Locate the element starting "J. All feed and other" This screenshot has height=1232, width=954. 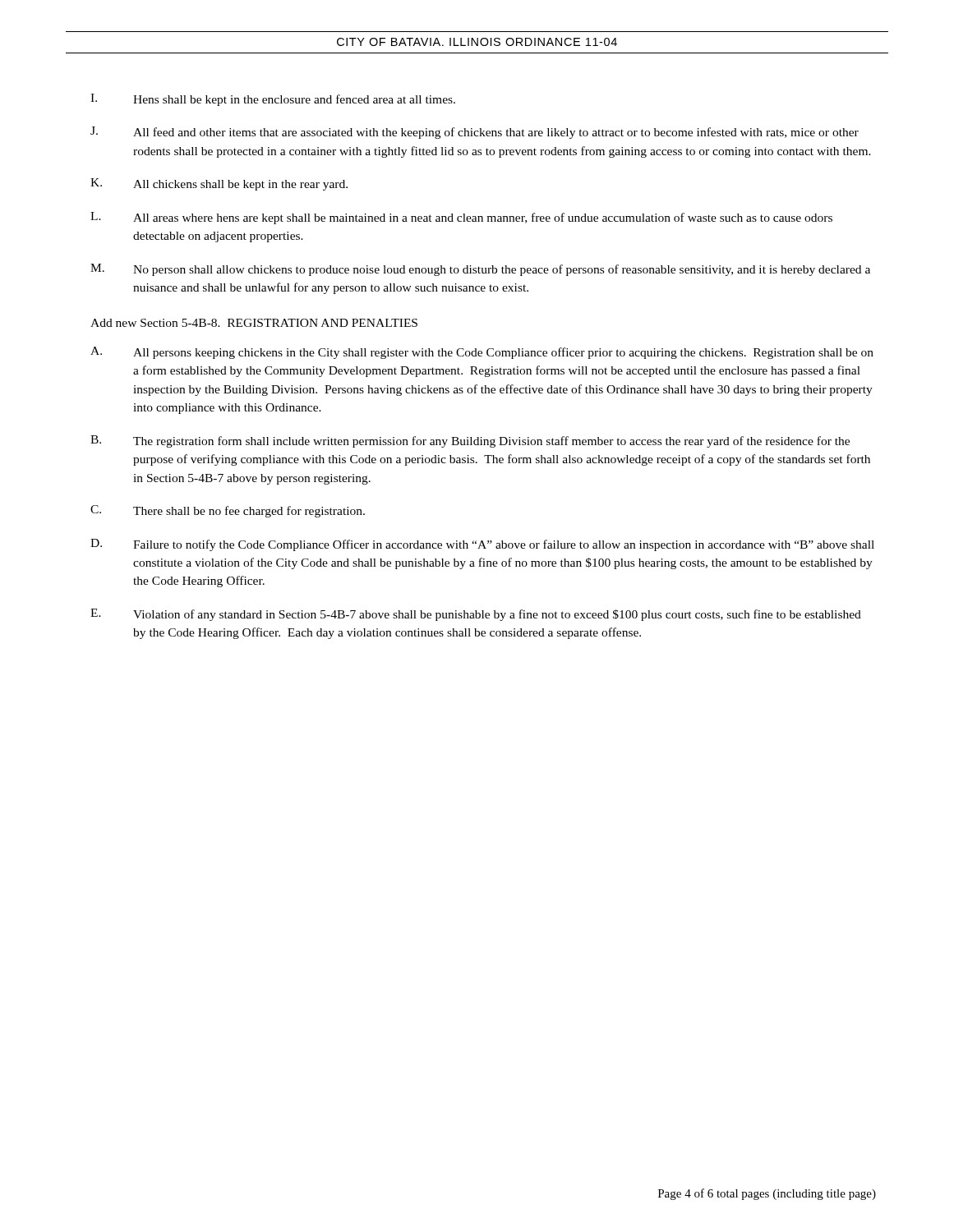pos(483,142)
